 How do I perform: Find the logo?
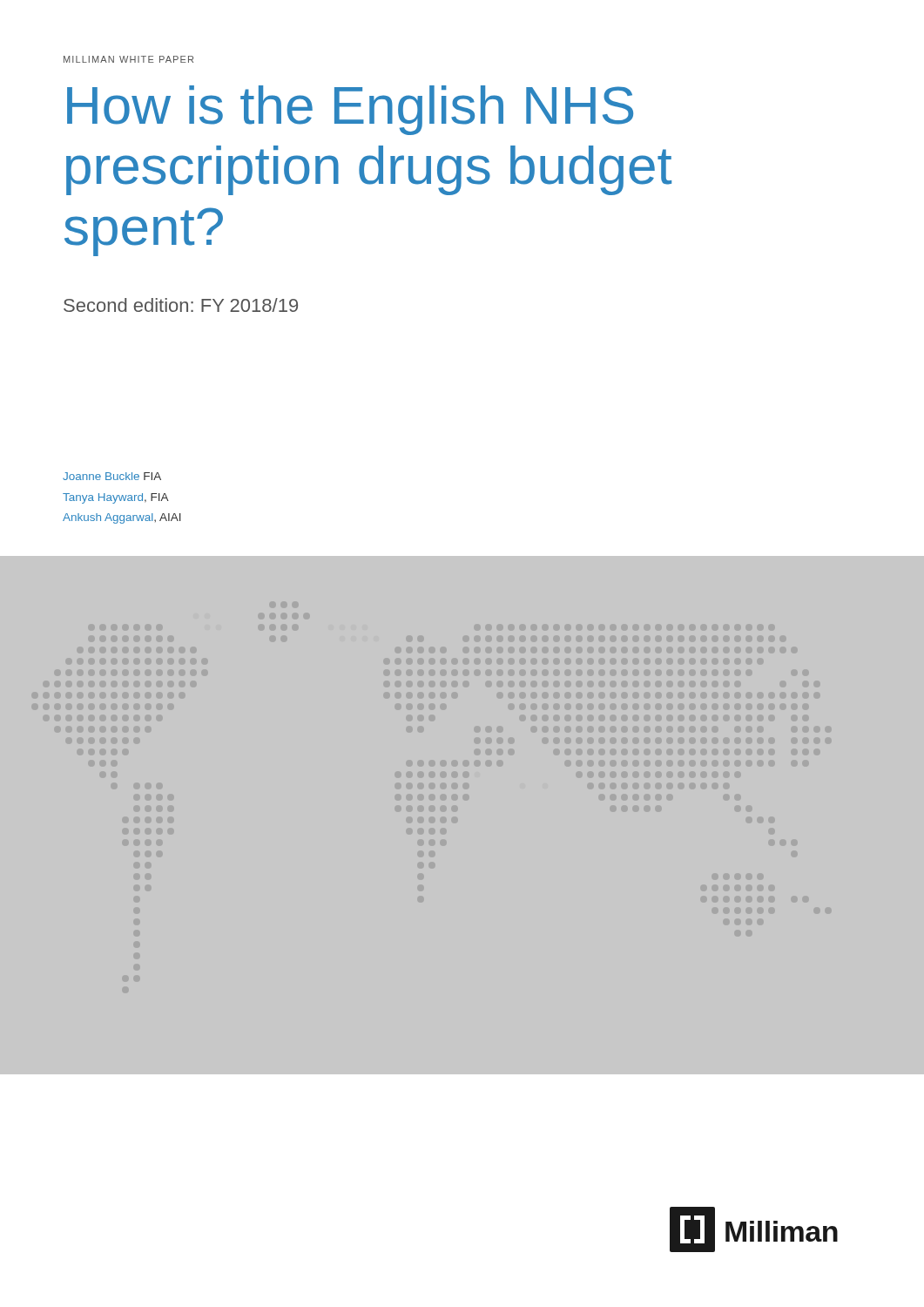coord(765,1233)
